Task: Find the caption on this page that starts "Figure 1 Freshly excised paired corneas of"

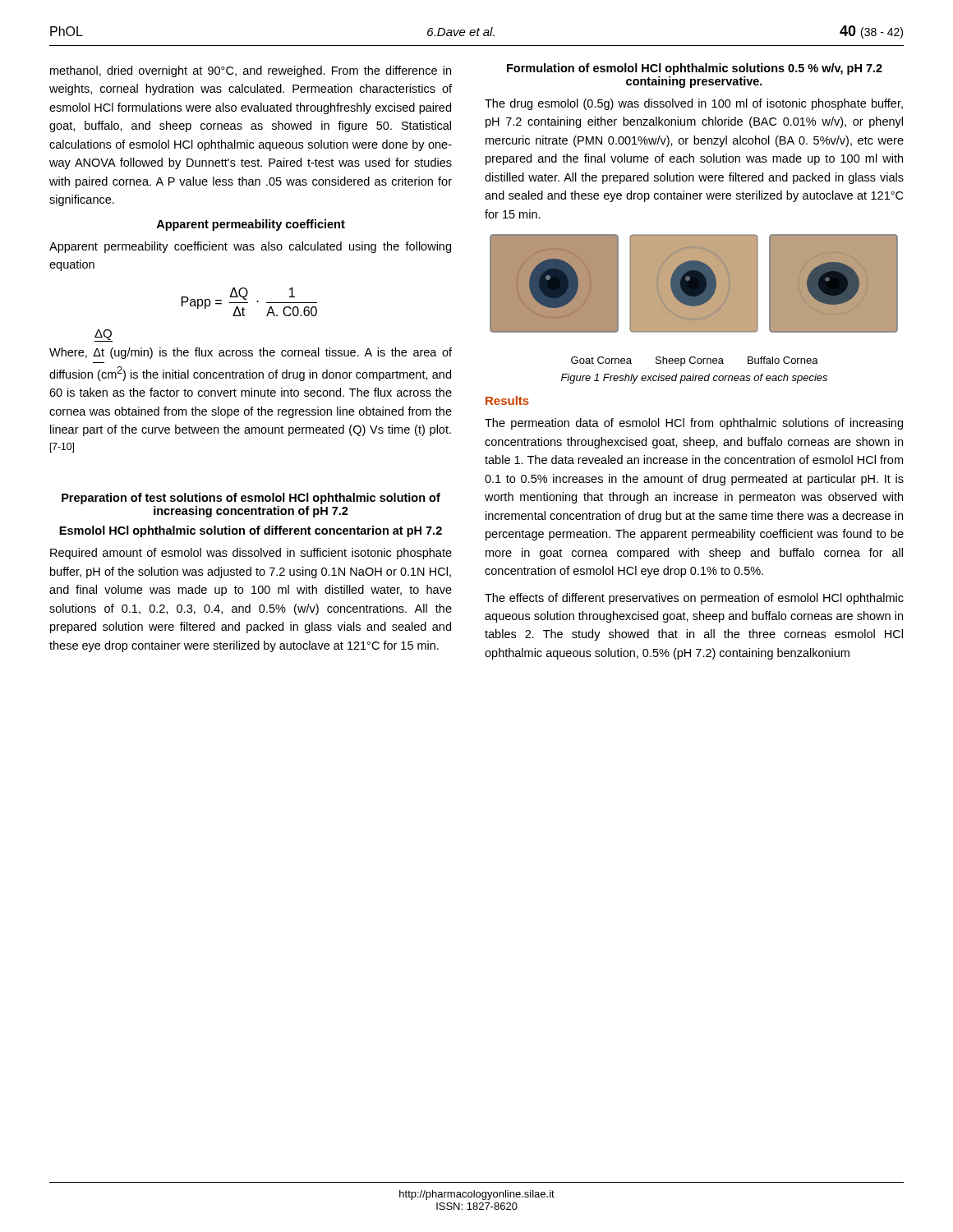Action: coord(694,378)
